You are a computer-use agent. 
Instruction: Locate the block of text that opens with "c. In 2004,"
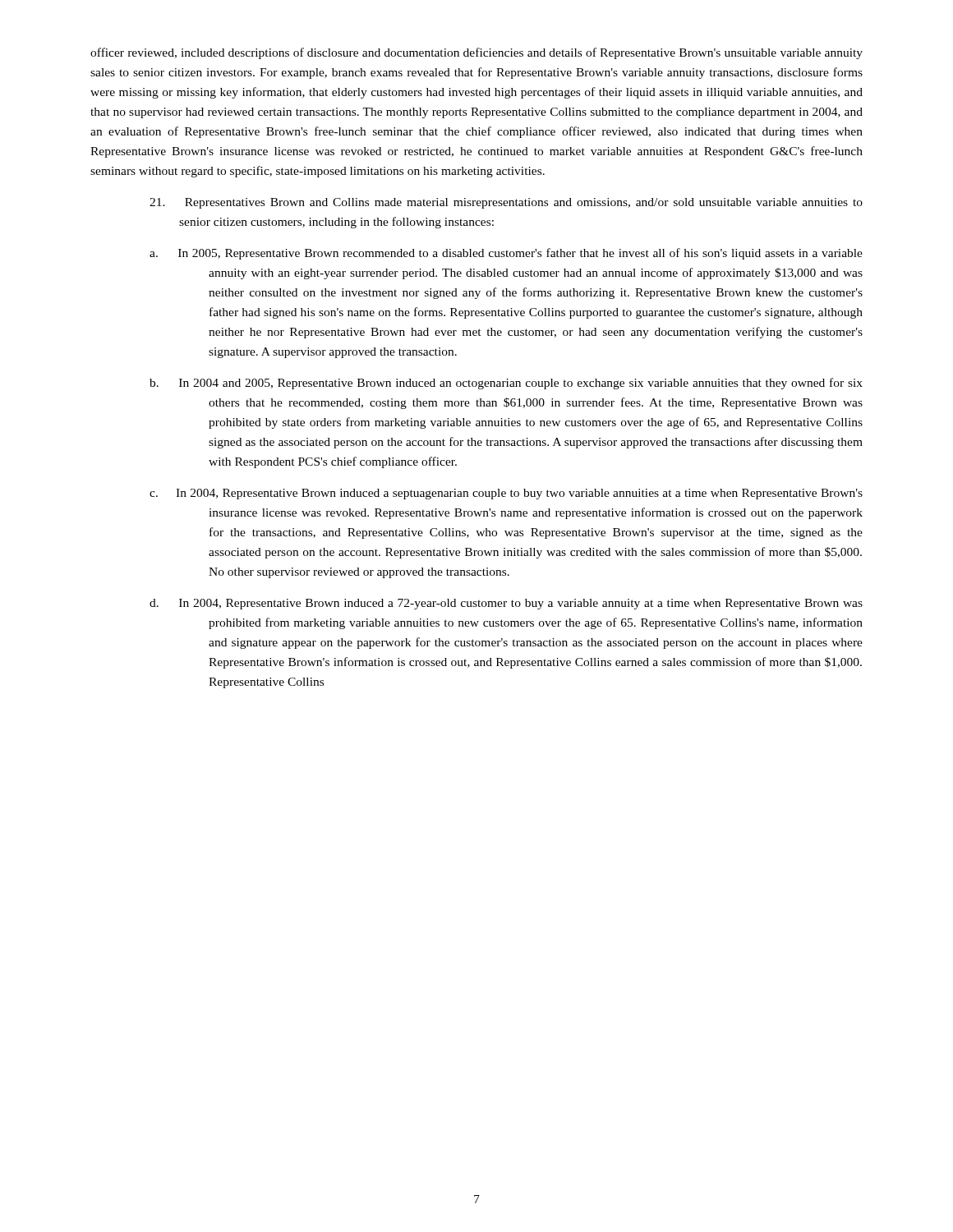(476, 533)
